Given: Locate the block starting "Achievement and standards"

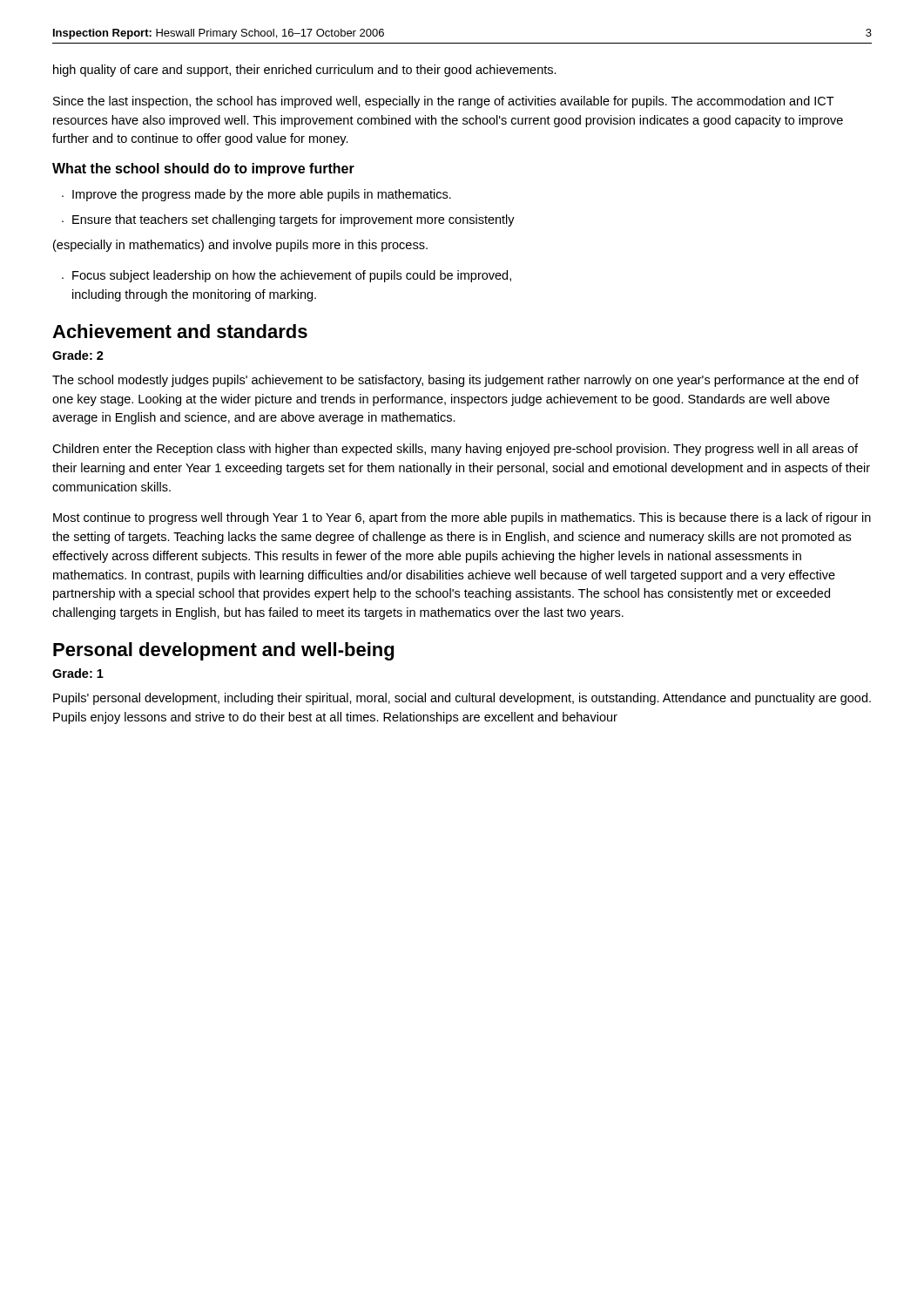Looking at the screenshot, I should [180, 331].
